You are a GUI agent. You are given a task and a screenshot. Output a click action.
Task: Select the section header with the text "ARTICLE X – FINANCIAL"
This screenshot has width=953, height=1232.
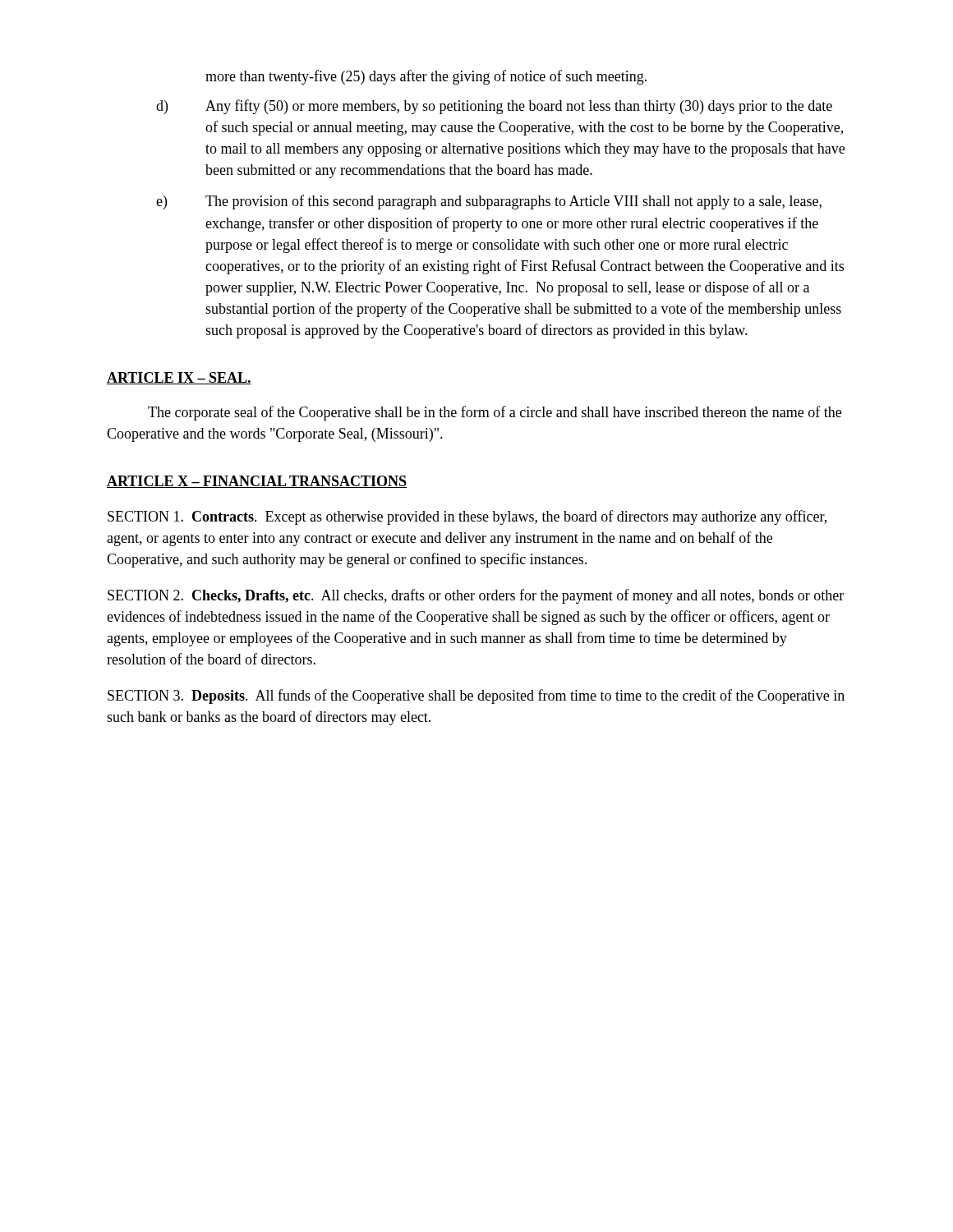point(257,482)
